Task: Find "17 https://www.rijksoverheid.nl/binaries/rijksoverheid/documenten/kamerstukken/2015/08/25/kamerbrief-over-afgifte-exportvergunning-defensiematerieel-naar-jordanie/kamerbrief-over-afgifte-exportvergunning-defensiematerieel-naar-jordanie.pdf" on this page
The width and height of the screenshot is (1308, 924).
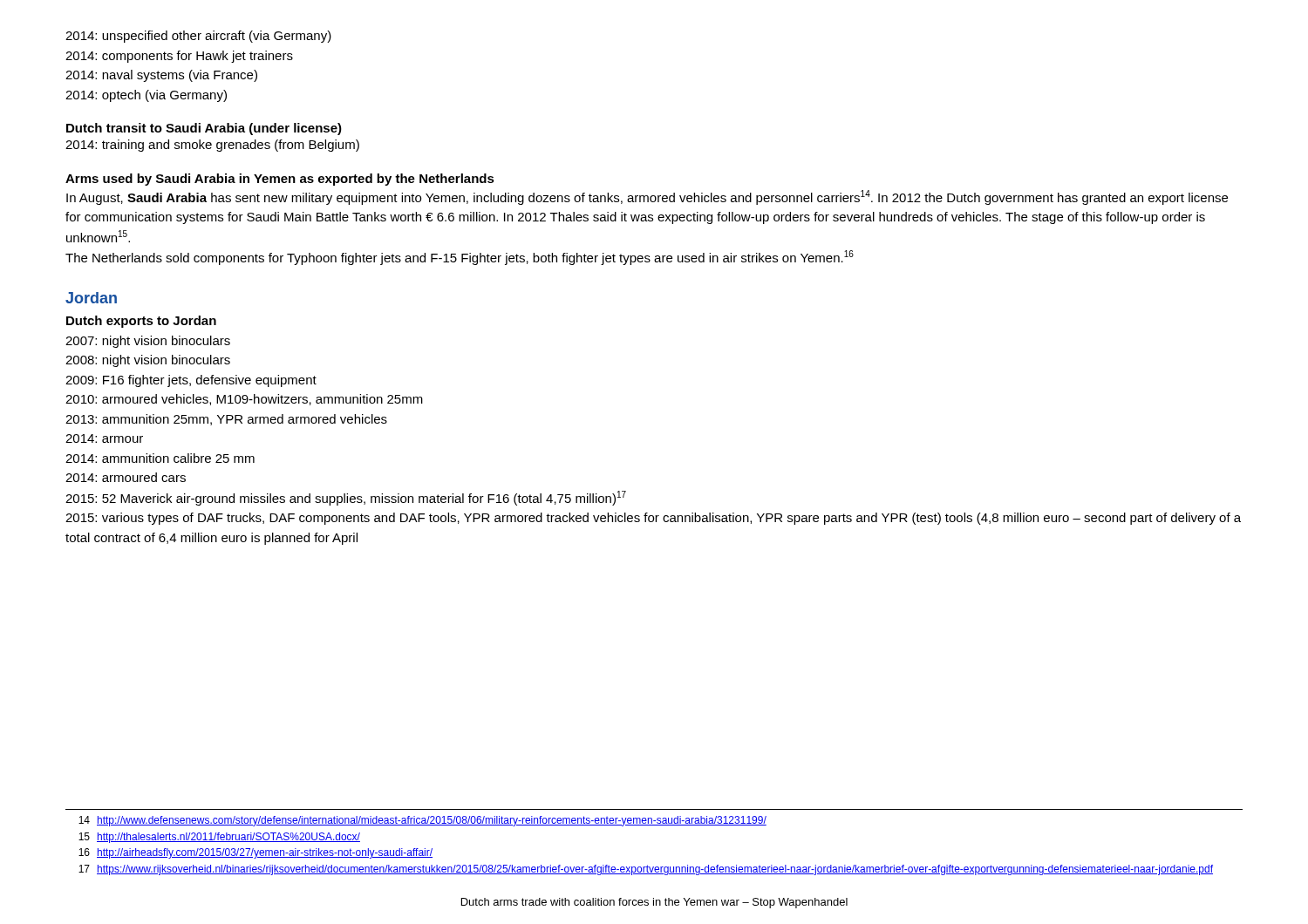Action: point(639,870)
